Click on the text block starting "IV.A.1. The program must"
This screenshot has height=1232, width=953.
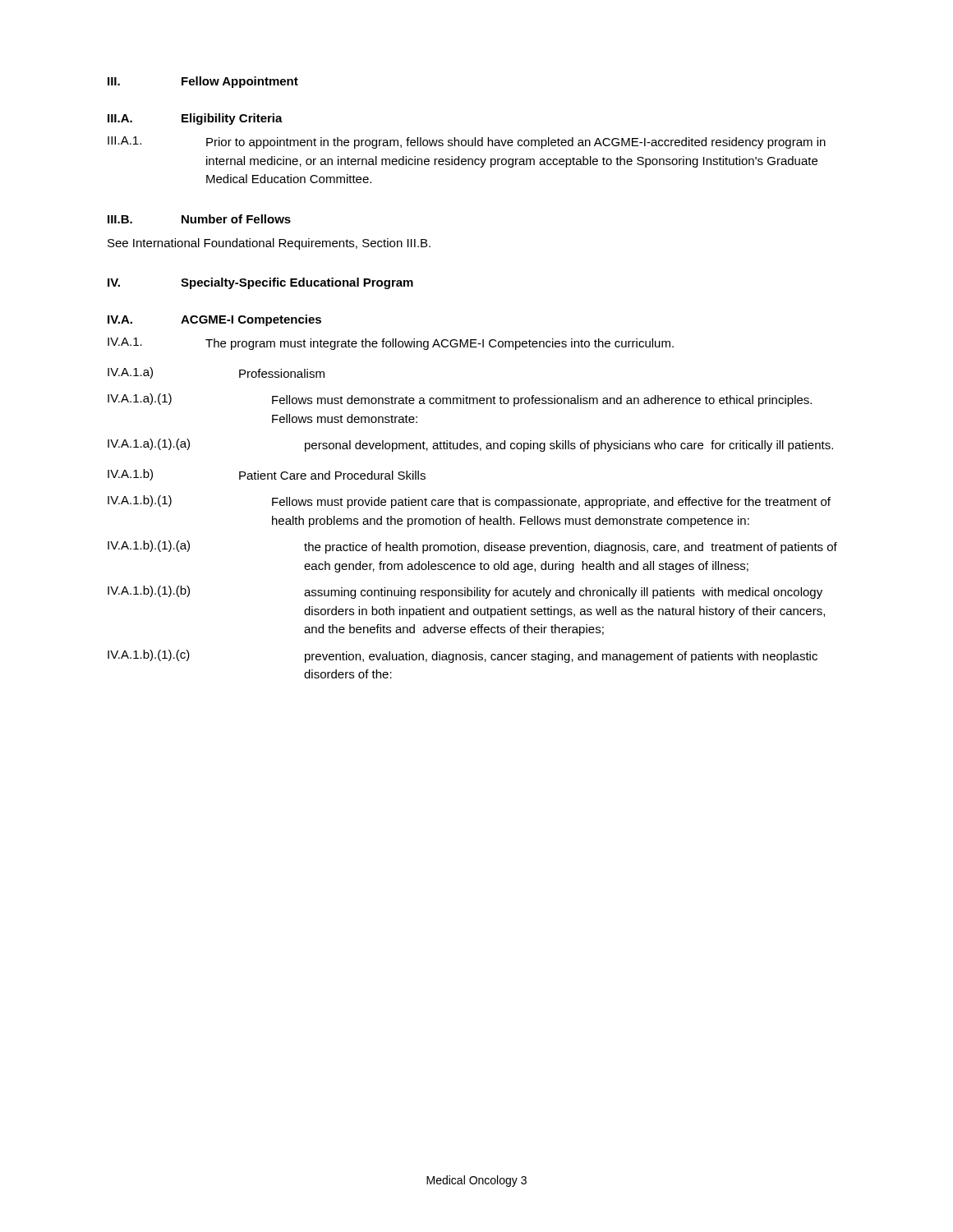pyautogui.click(x=476, y=343)
